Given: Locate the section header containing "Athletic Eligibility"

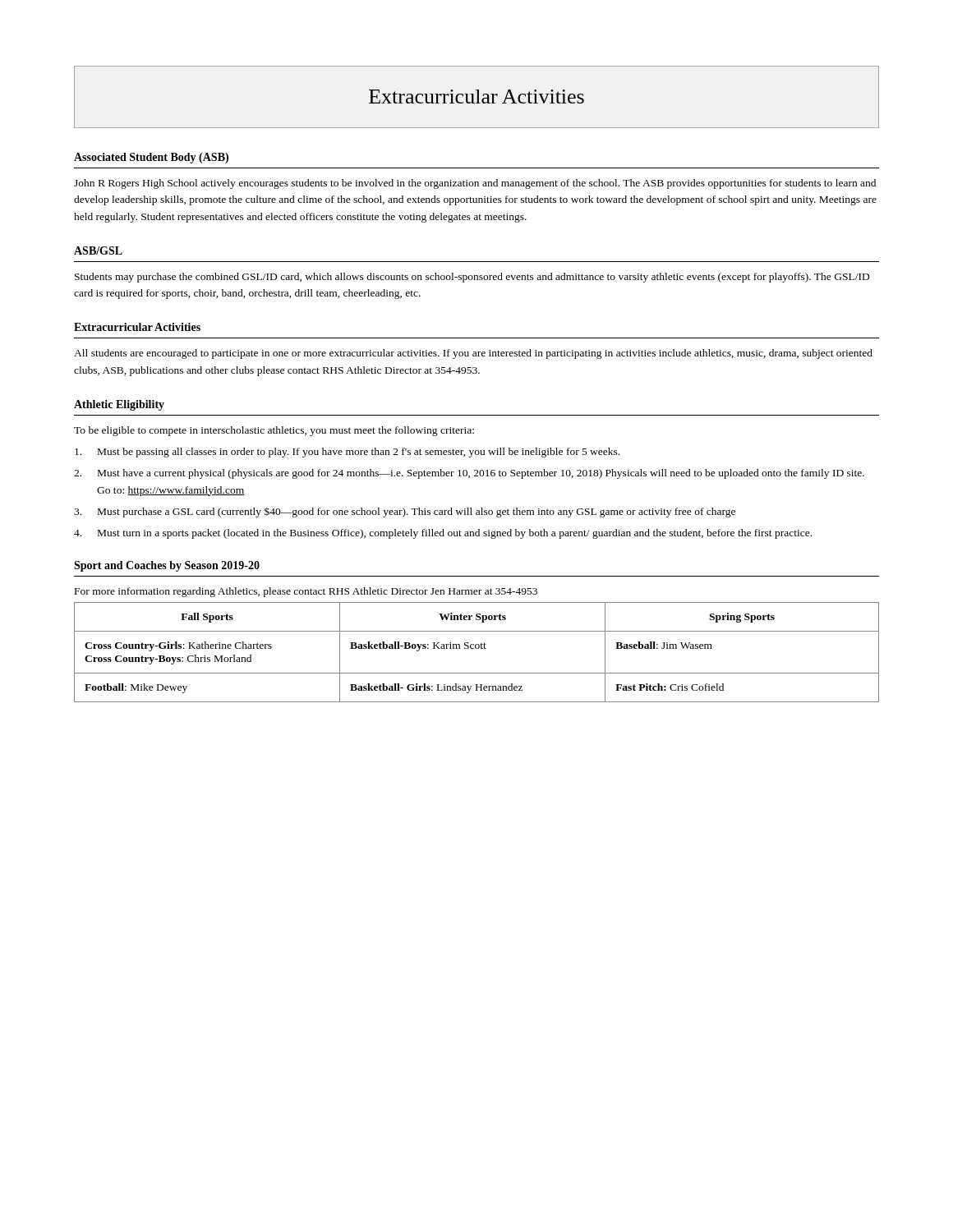Looking at the screenshot, I should (119, 404).
